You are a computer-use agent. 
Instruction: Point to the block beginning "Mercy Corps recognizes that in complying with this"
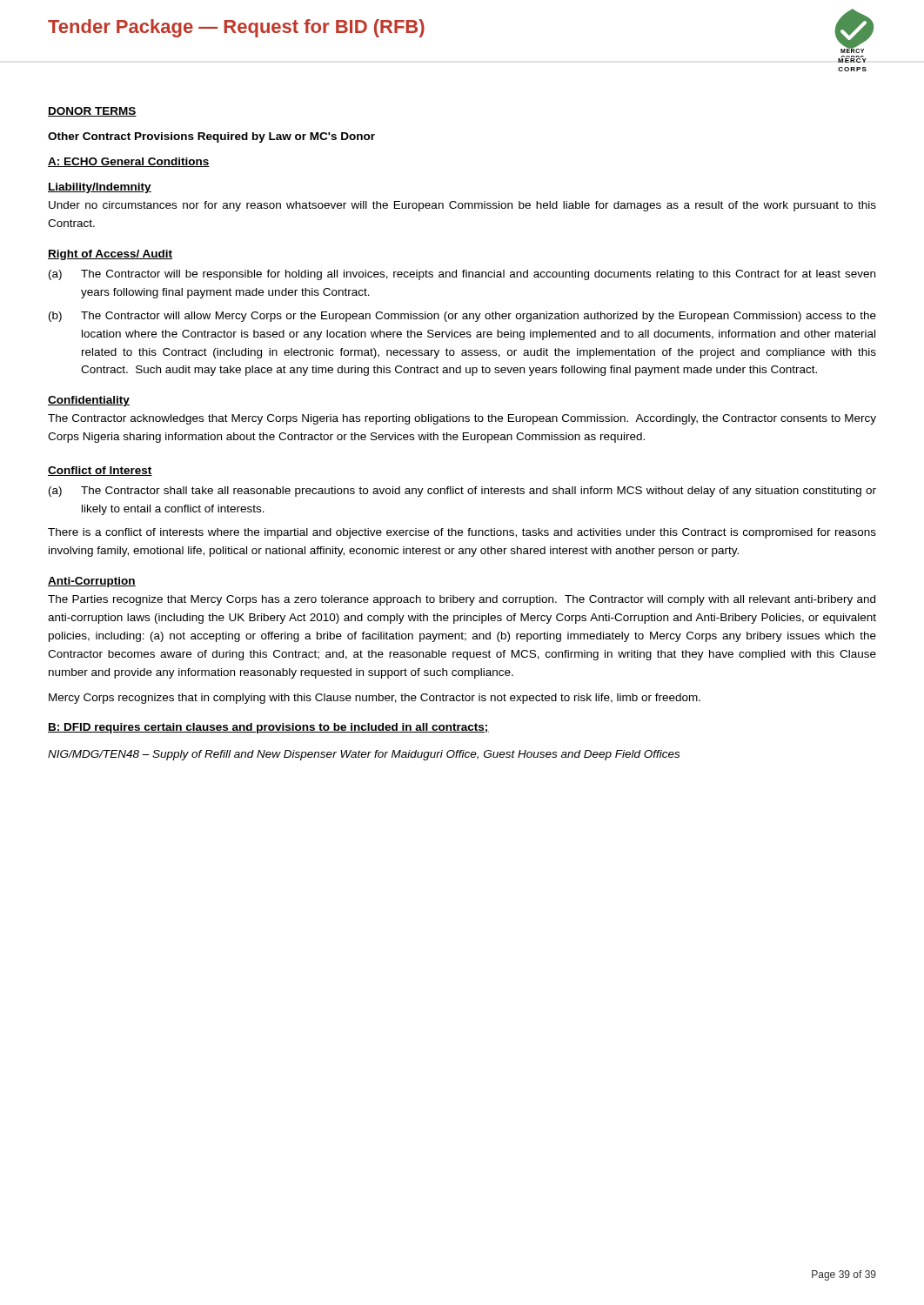point(375,697)
